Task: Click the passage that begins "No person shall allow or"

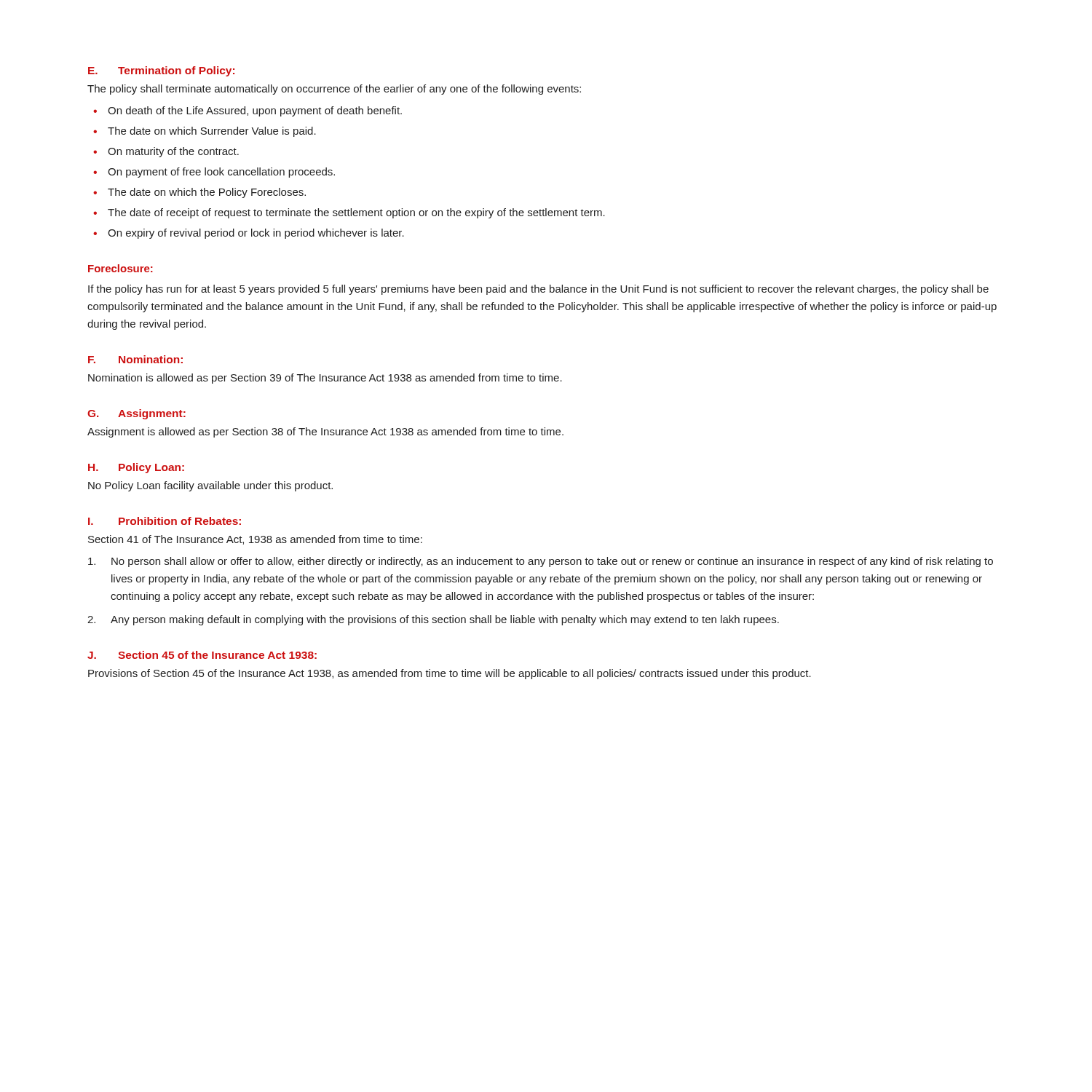Action: pyautogui.click(x=552, y=578)
